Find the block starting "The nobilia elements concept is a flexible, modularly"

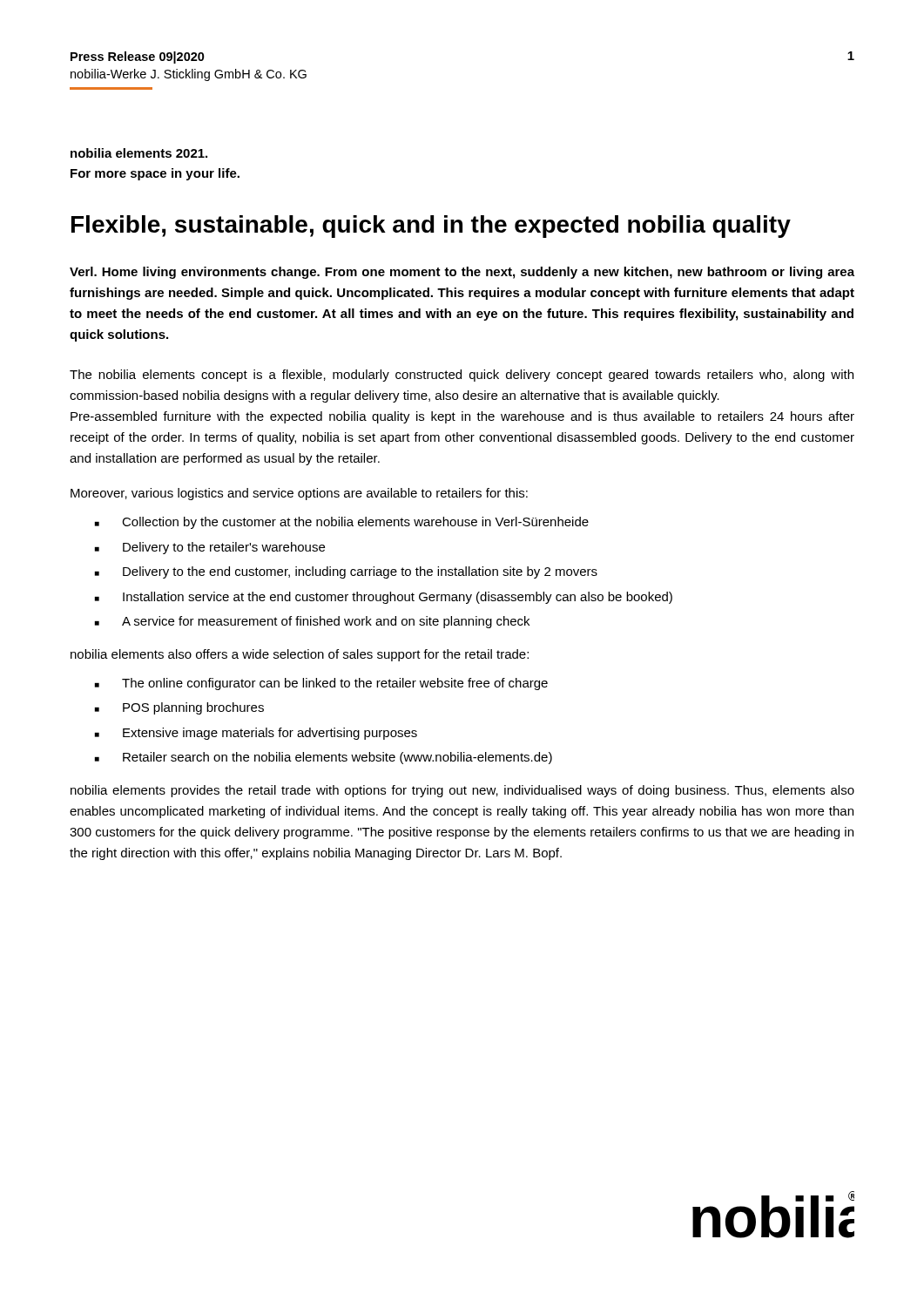click(462, 416)
